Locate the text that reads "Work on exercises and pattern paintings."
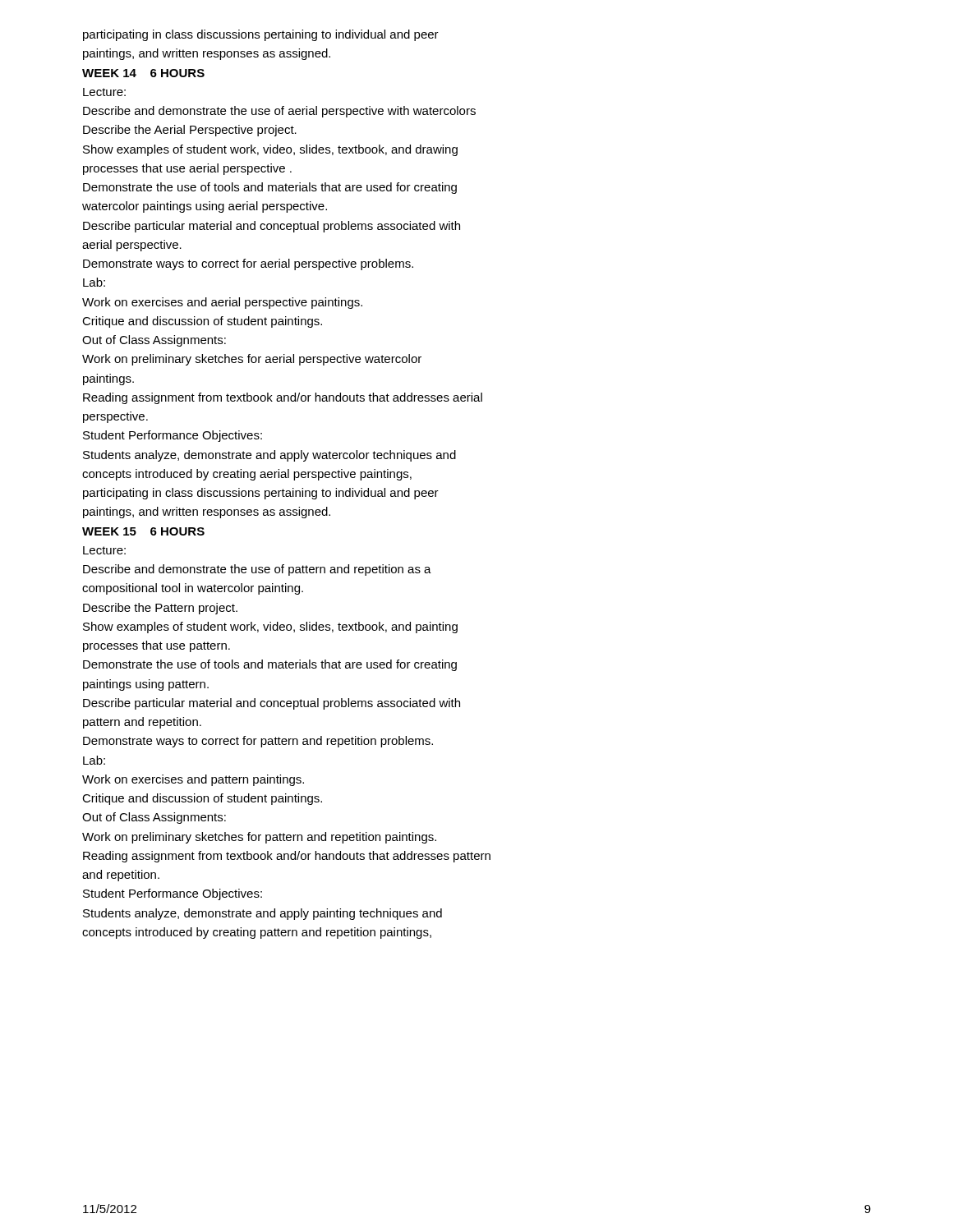 point(193,780)
